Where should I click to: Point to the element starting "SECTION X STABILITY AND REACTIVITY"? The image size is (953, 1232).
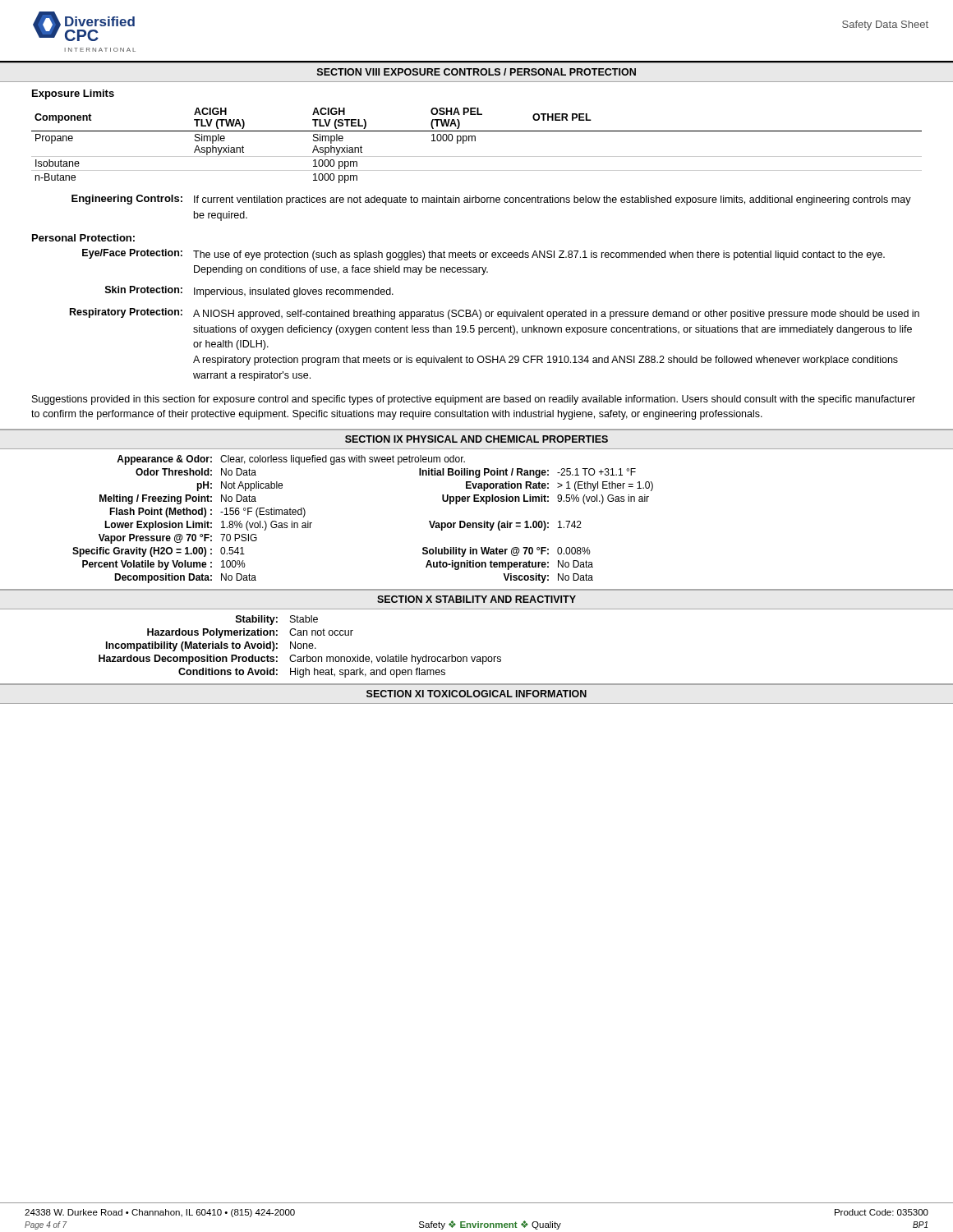tap(476, 600)
